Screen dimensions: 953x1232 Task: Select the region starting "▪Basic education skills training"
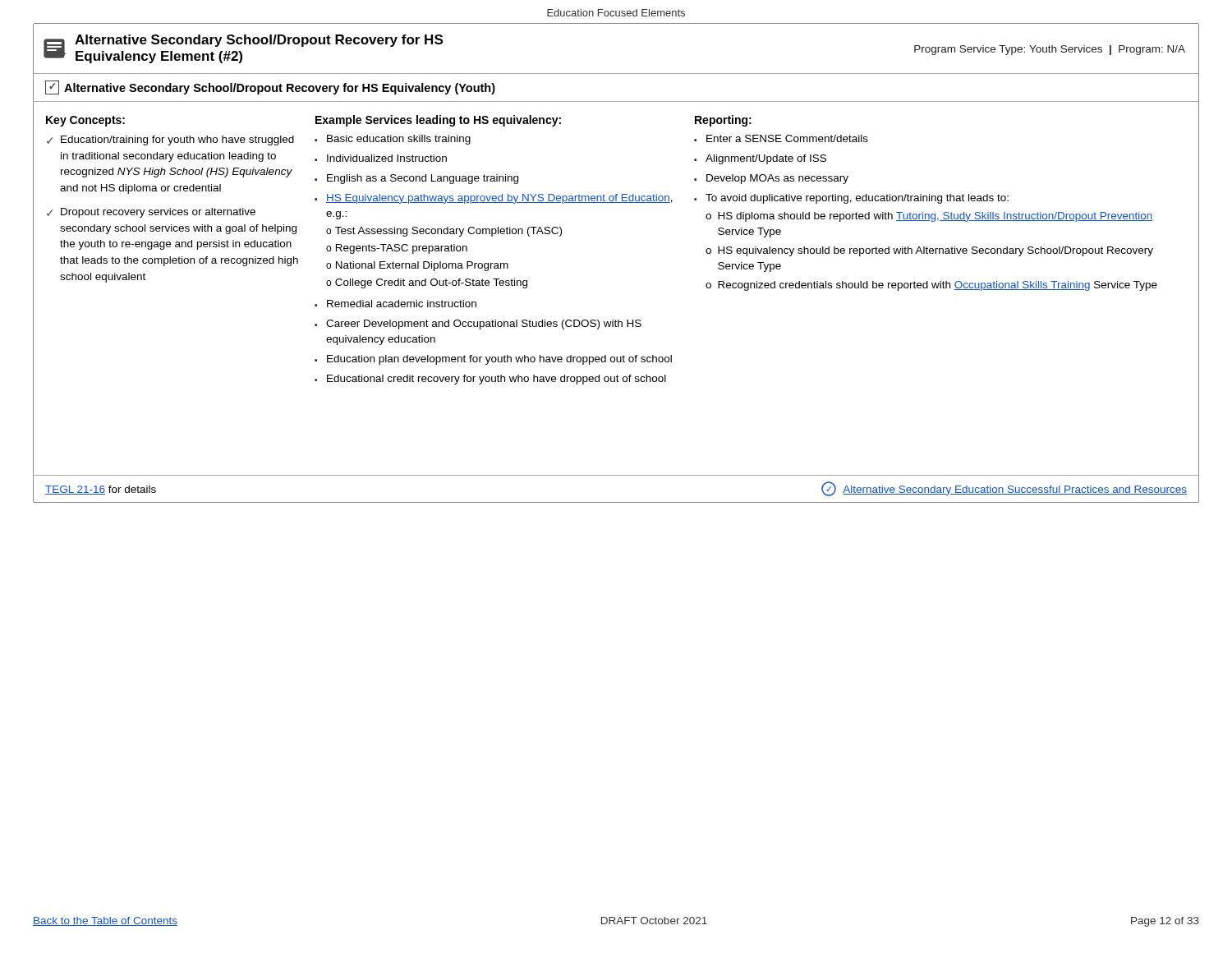click(393, 139)
